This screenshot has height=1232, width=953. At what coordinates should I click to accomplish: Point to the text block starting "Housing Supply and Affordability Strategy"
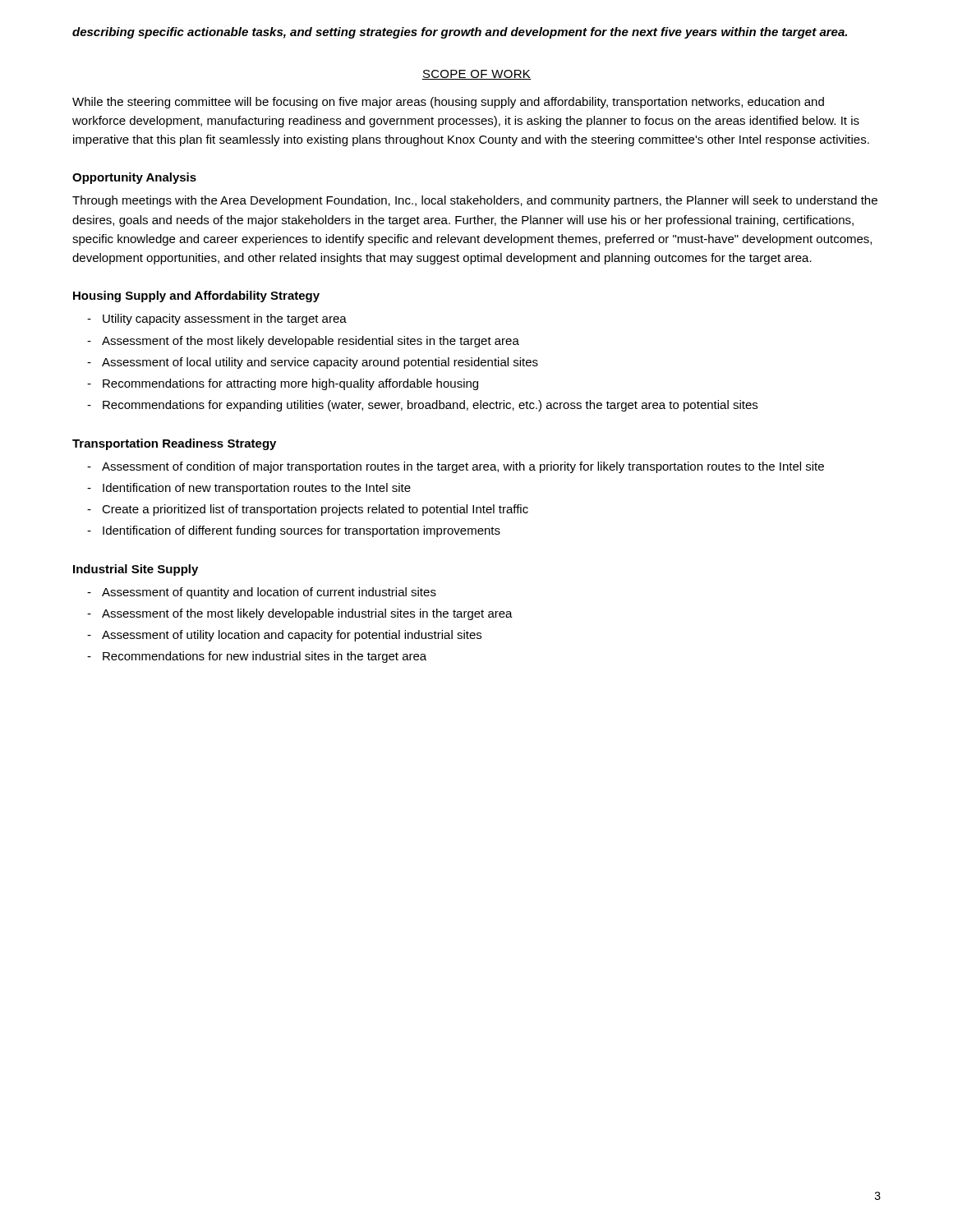click(196, 295)
